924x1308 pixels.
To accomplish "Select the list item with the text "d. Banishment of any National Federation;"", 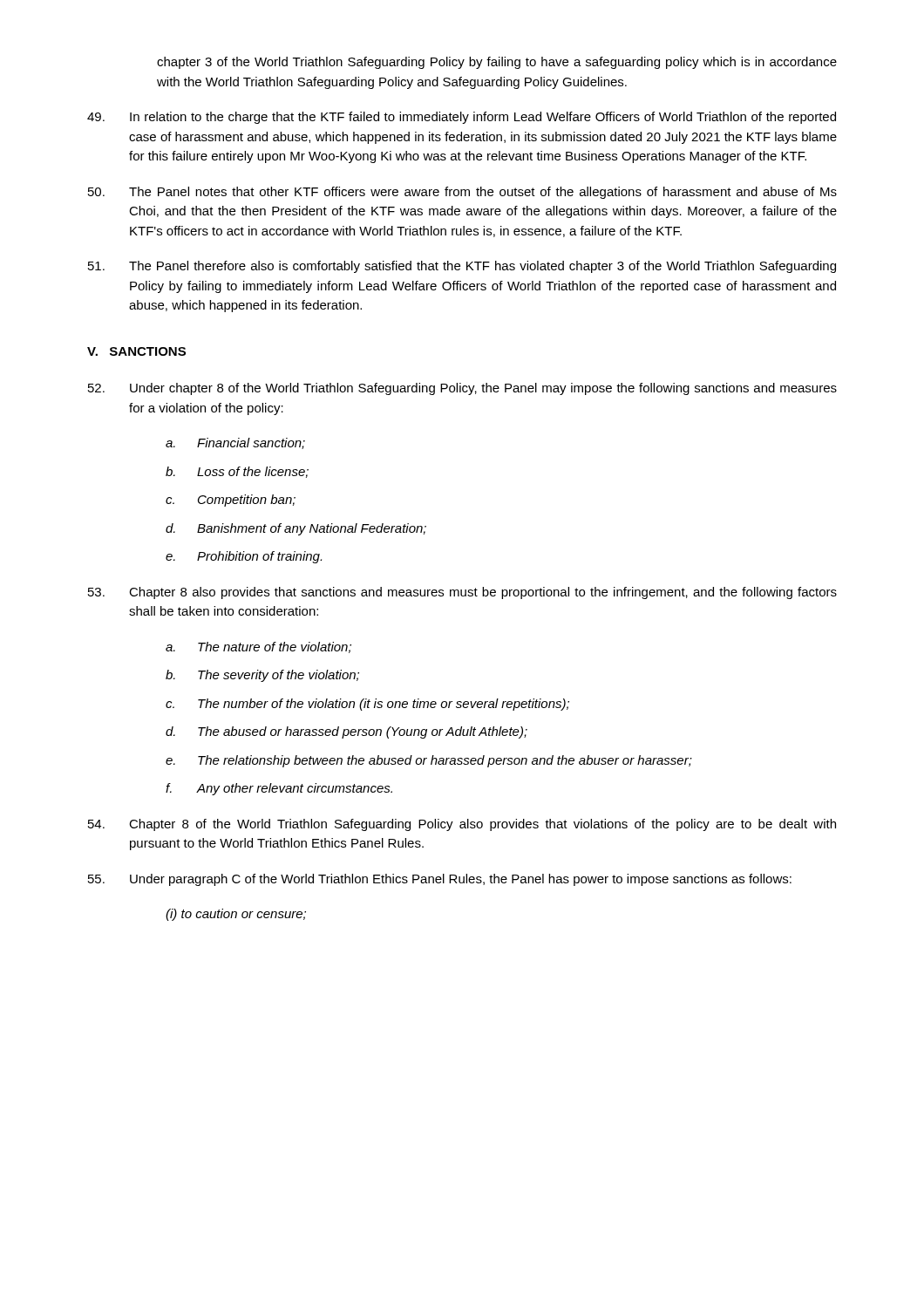I will click(x=296, y=529).
